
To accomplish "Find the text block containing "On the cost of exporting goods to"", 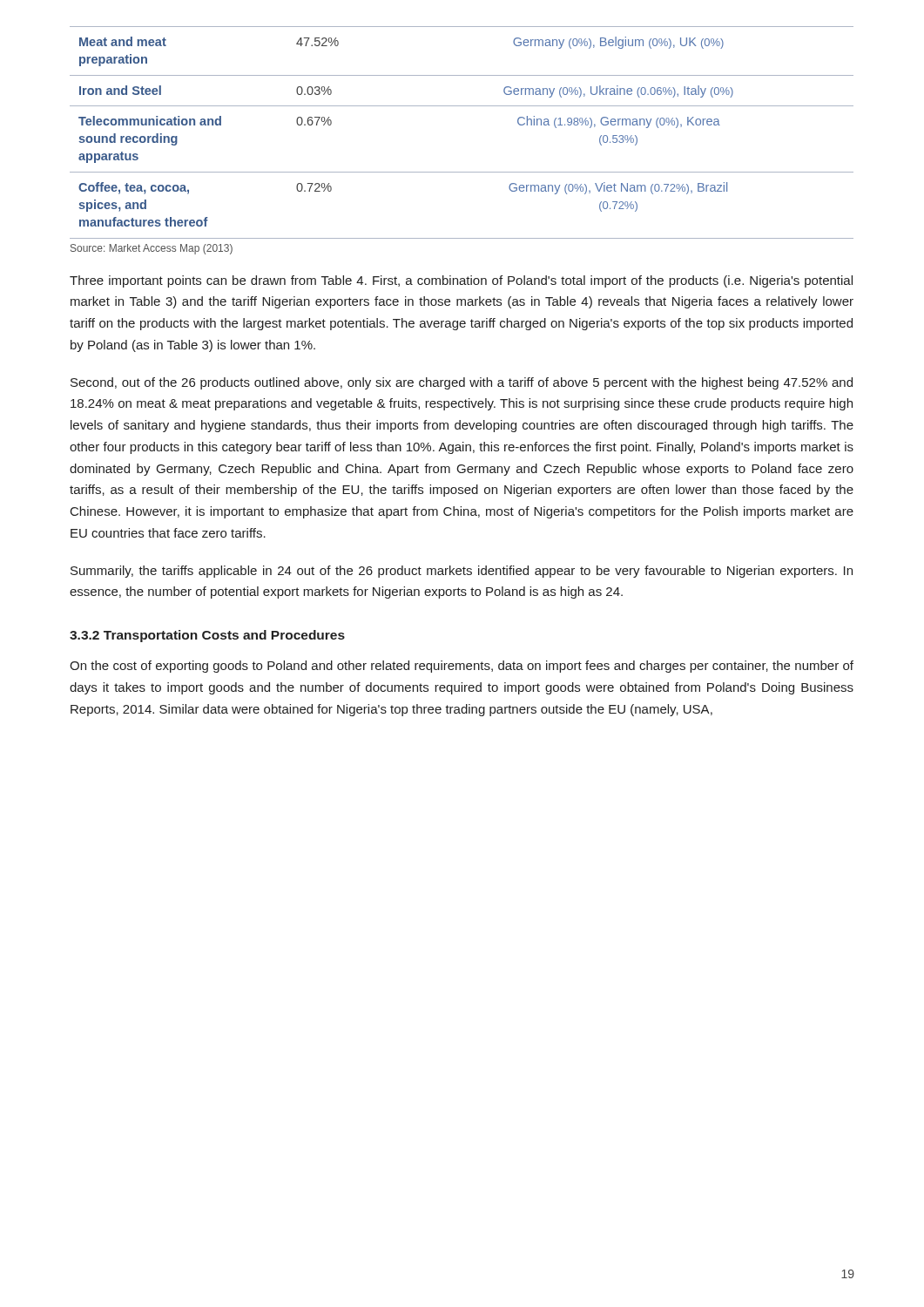I will pyautogui.click(x=462, y=687).
